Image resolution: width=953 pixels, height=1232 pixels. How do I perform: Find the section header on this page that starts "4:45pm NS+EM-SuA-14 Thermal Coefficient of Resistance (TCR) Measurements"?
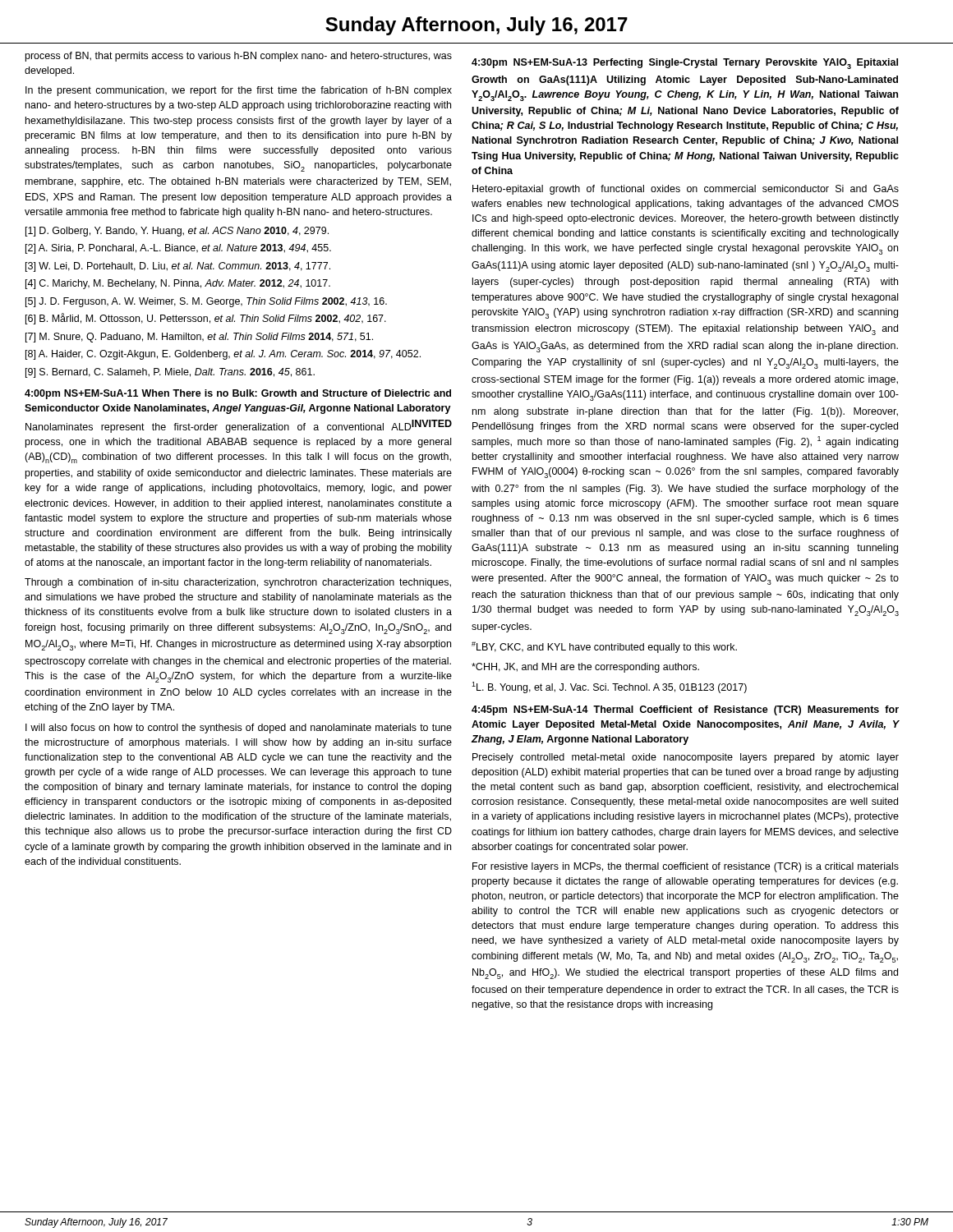click(x=685, y=724)
